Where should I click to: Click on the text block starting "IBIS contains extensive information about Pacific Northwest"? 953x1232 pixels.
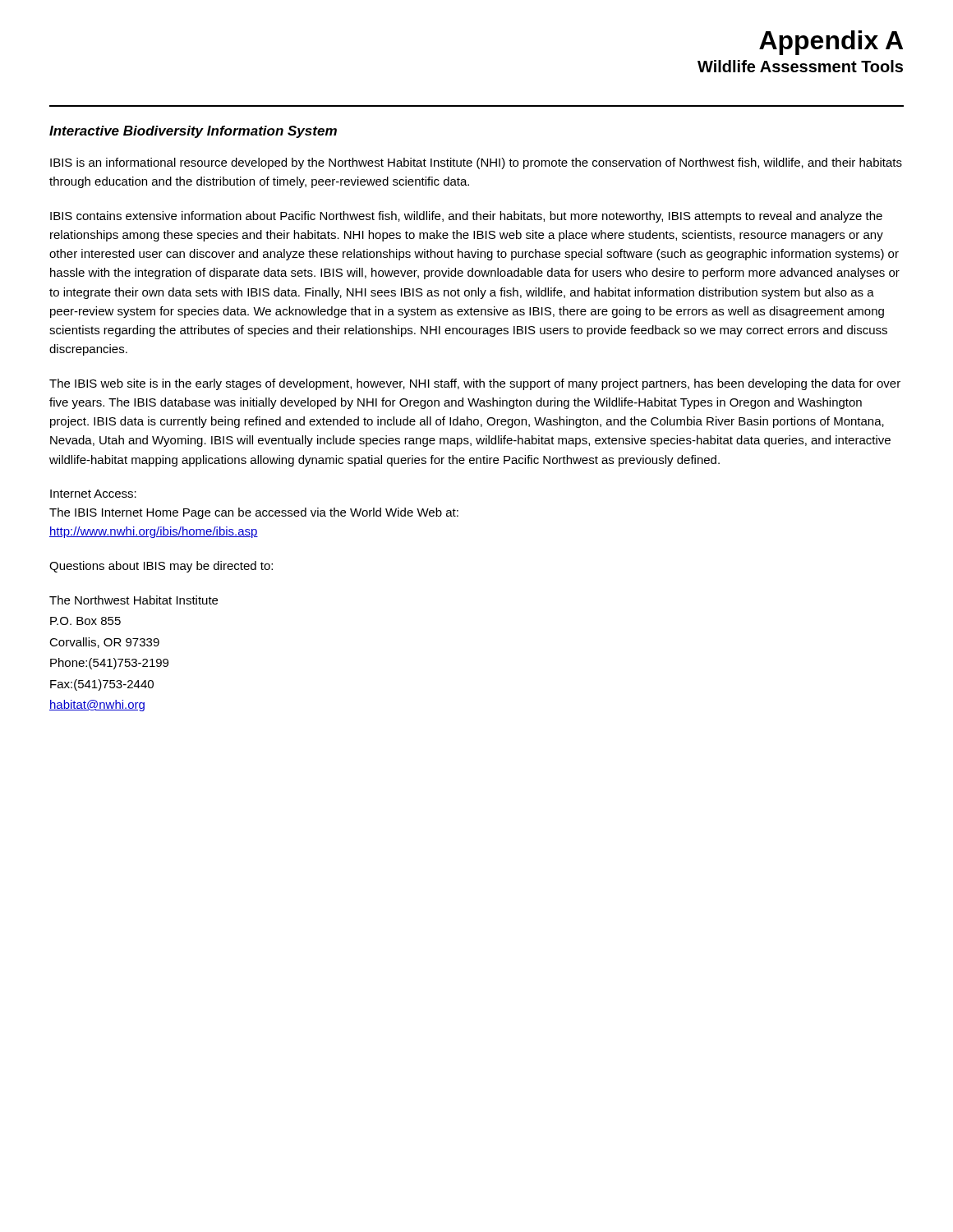pyautogui.click(x=474, y=282)
